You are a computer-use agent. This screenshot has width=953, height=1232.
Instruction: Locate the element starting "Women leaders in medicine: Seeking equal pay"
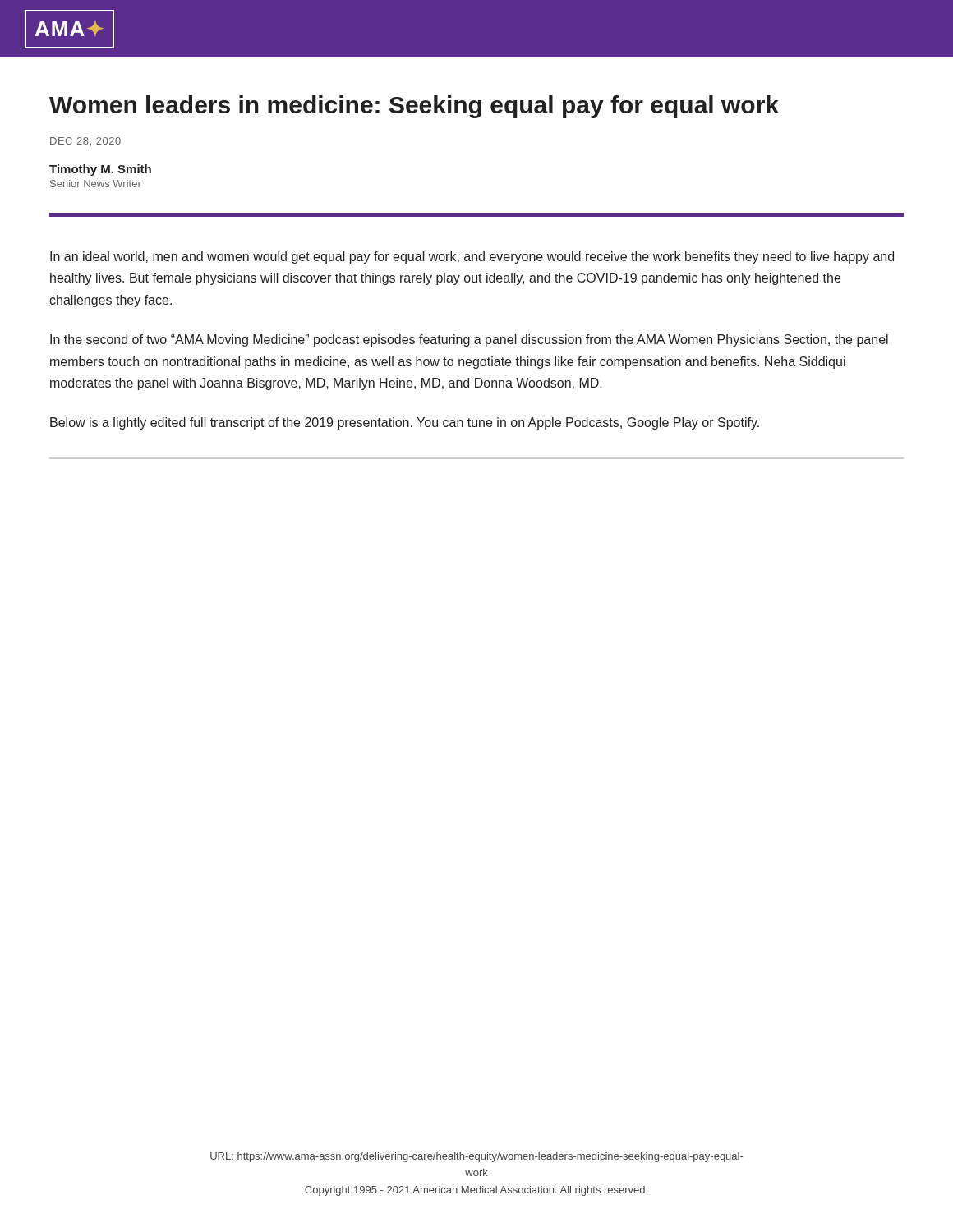(476, 105)
